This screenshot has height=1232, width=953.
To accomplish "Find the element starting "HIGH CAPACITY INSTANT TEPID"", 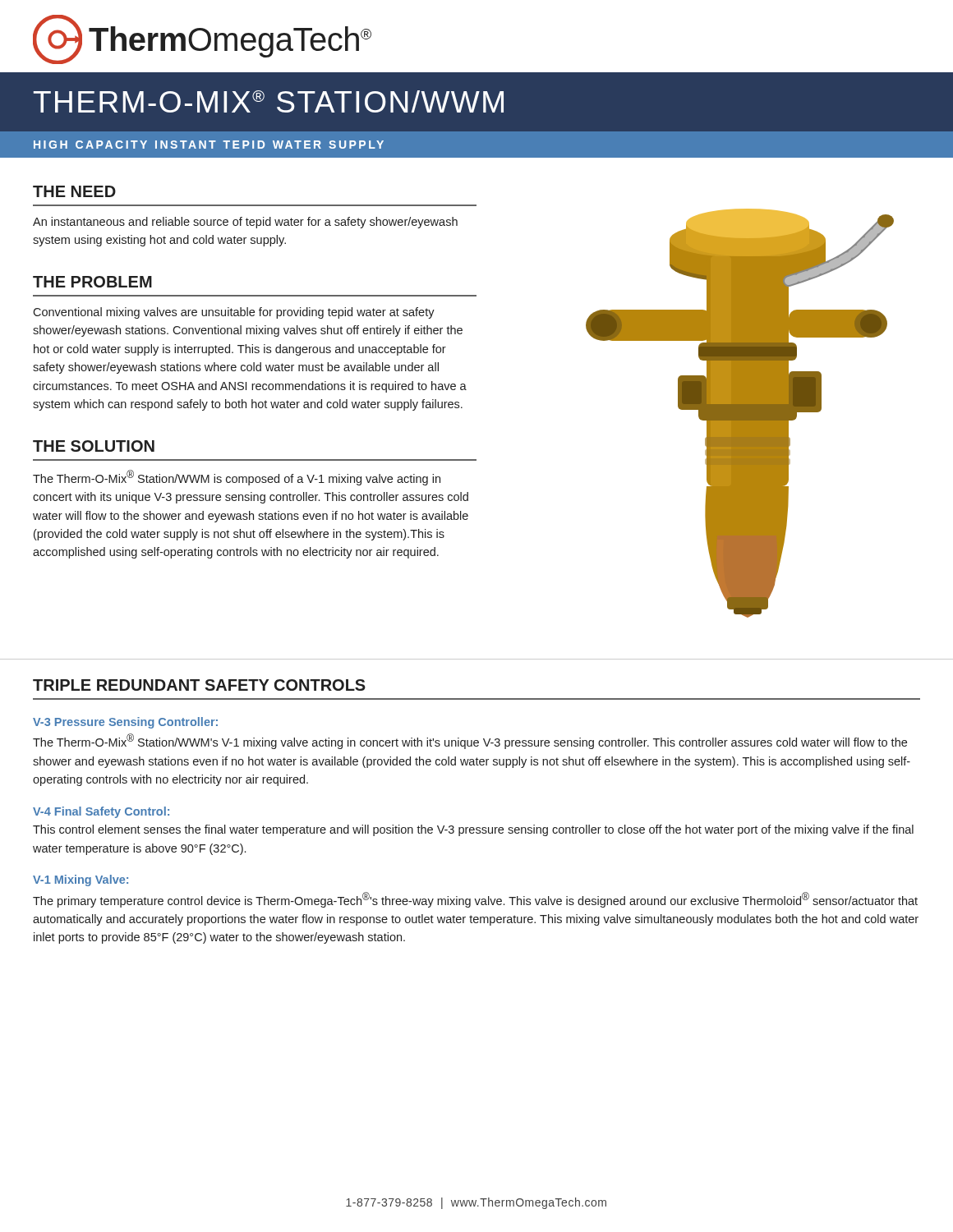I will tap(209, 145).
